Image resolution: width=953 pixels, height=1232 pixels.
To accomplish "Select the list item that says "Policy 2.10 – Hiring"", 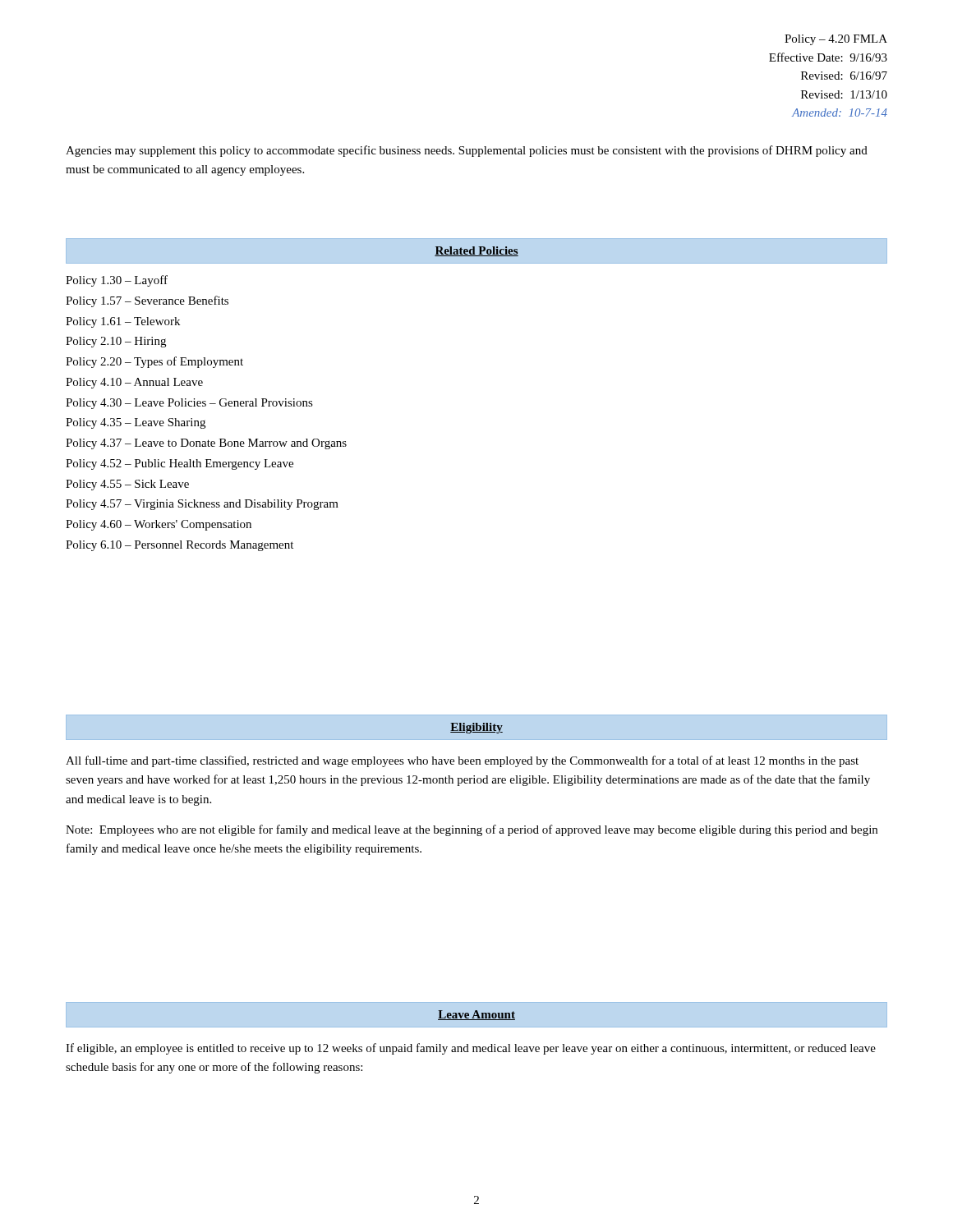I will click(x=116, y=341).
